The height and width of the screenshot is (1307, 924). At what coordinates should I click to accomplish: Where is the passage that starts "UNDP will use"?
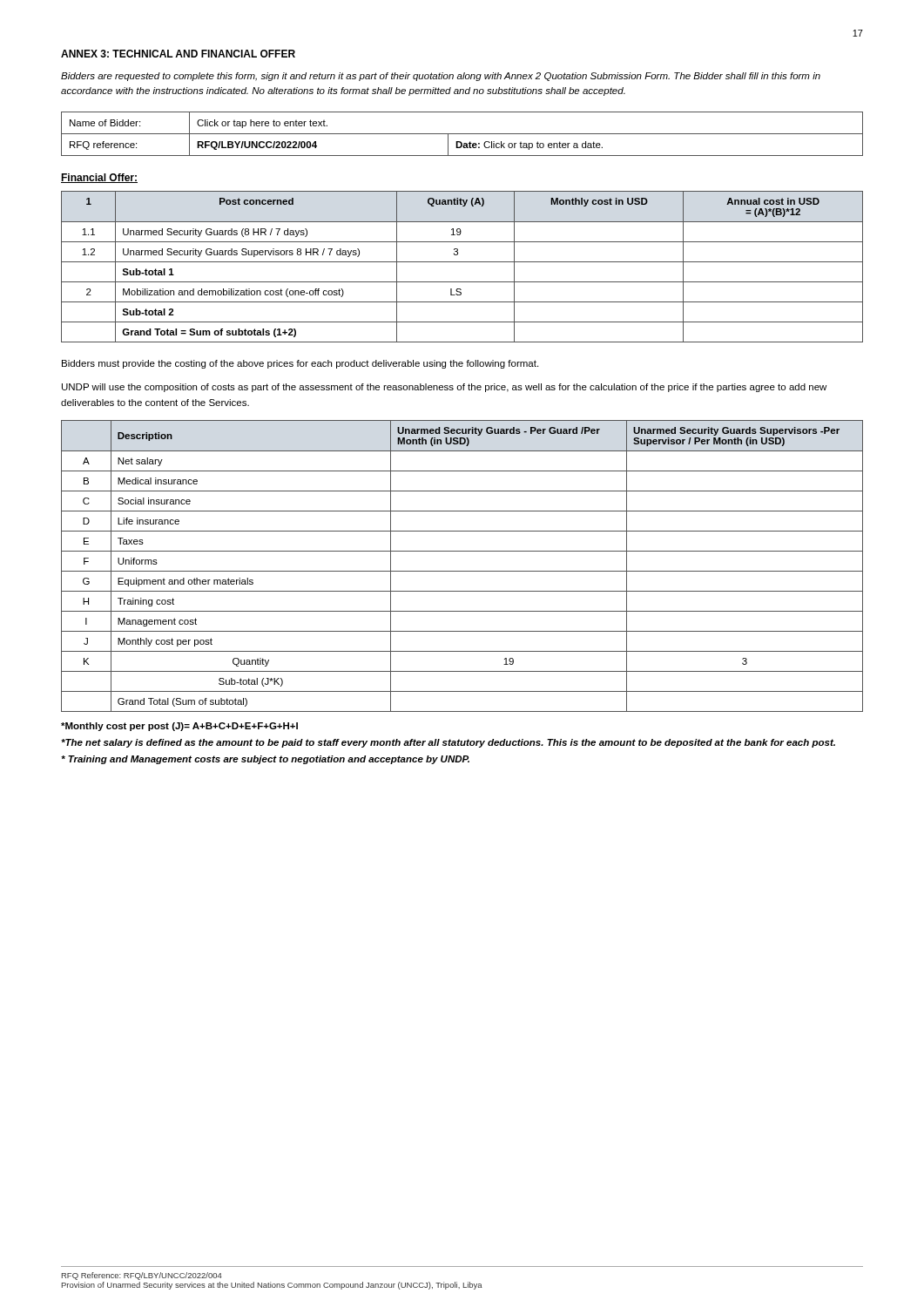tap(444, 395)
